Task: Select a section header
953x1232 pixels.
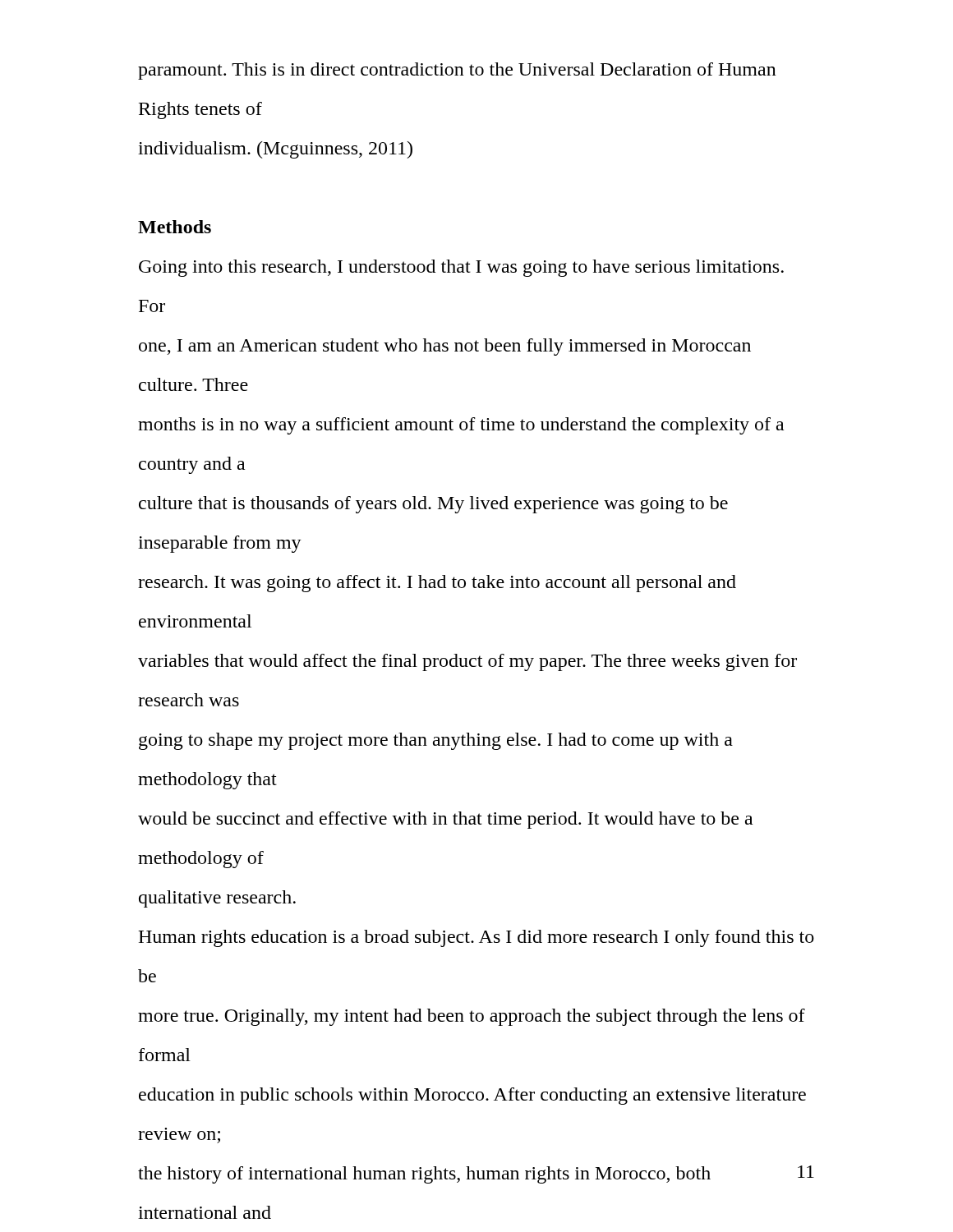Action: pos(175,227)
